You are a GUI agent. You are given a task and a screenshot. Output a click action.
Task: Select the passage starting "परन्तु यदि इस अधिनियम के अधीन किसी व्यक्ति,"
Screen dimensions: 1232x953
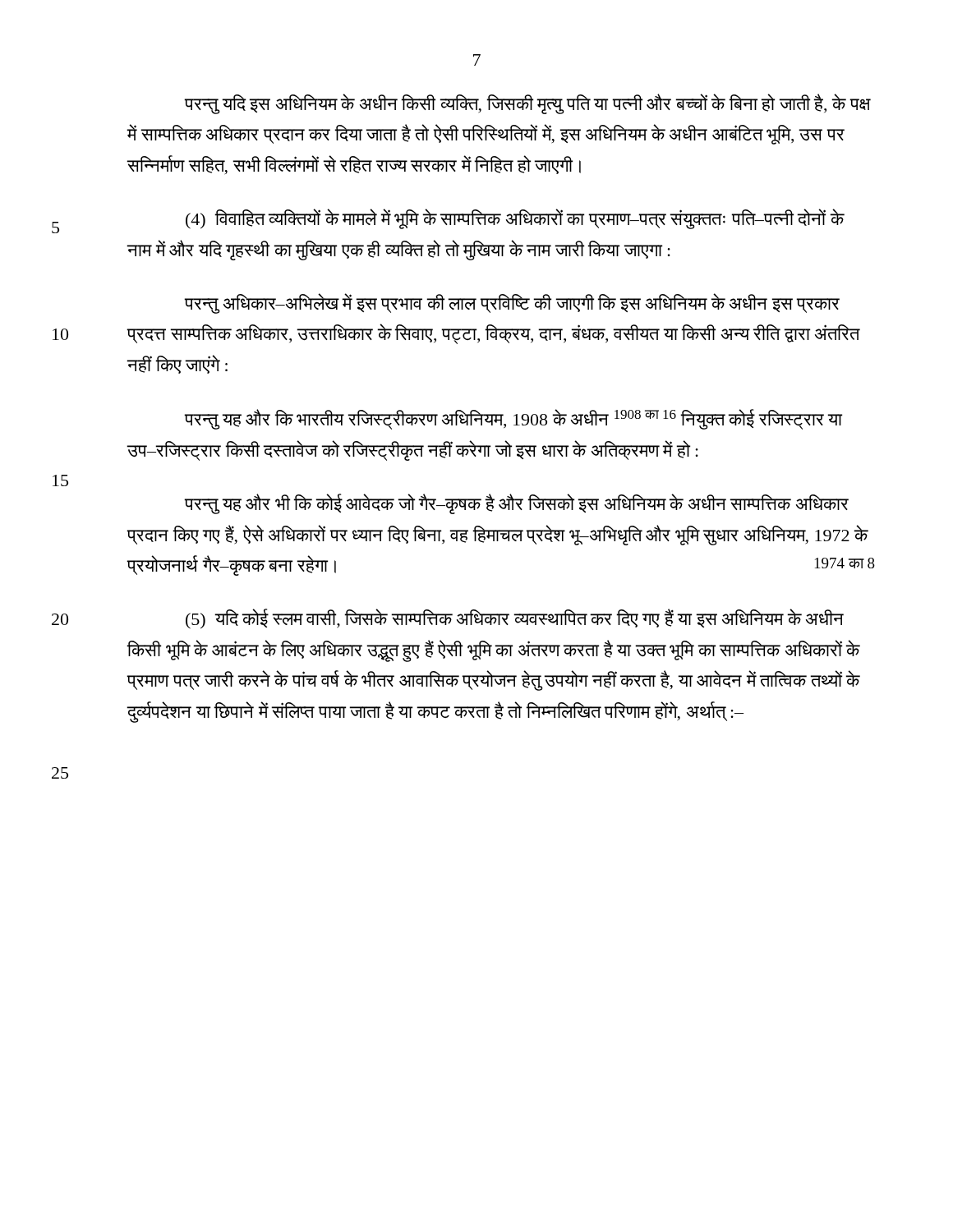498,137
